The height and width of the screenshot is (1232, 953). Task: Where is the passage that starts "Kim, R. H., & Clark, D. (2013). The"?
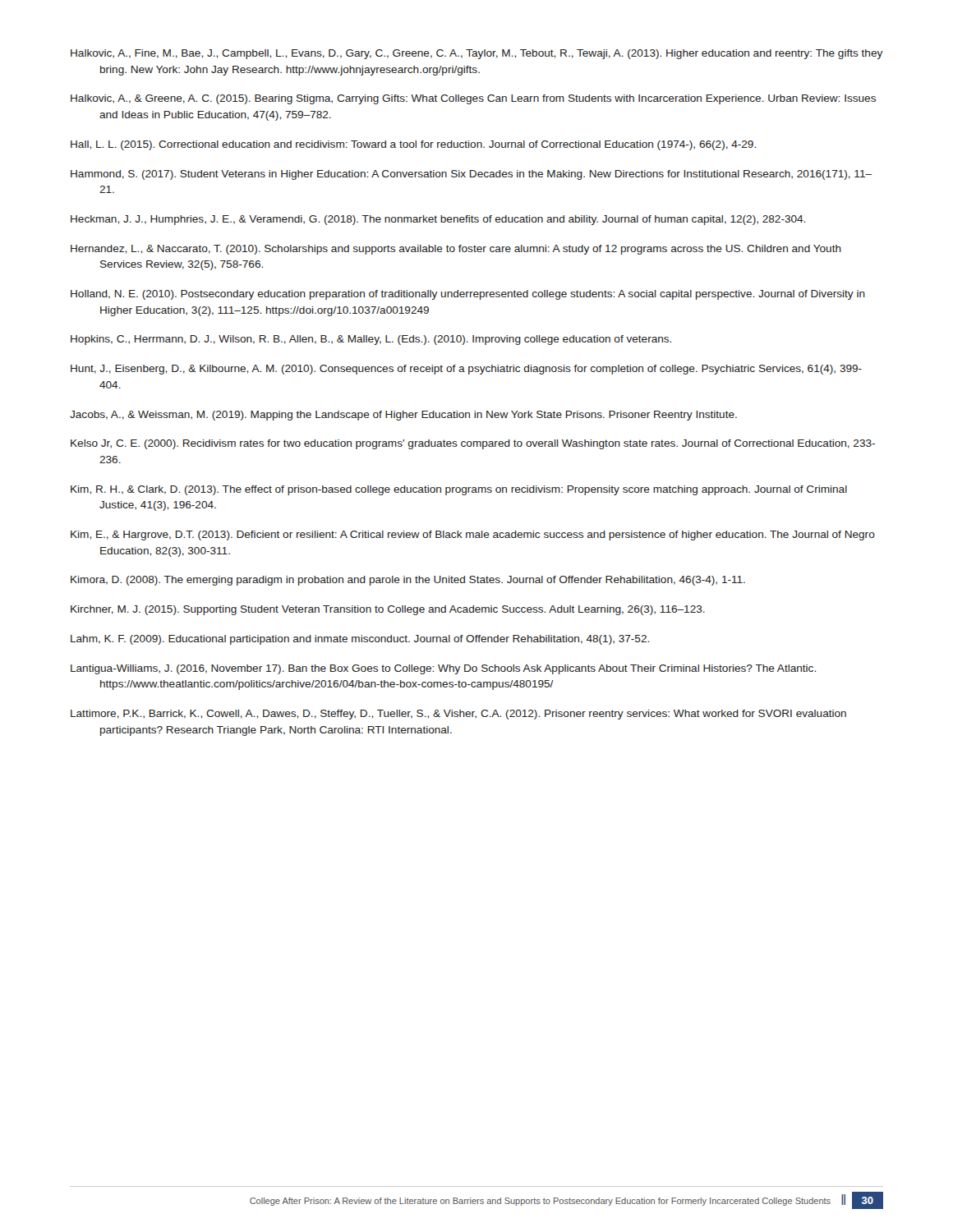click(x=459, y=497)
